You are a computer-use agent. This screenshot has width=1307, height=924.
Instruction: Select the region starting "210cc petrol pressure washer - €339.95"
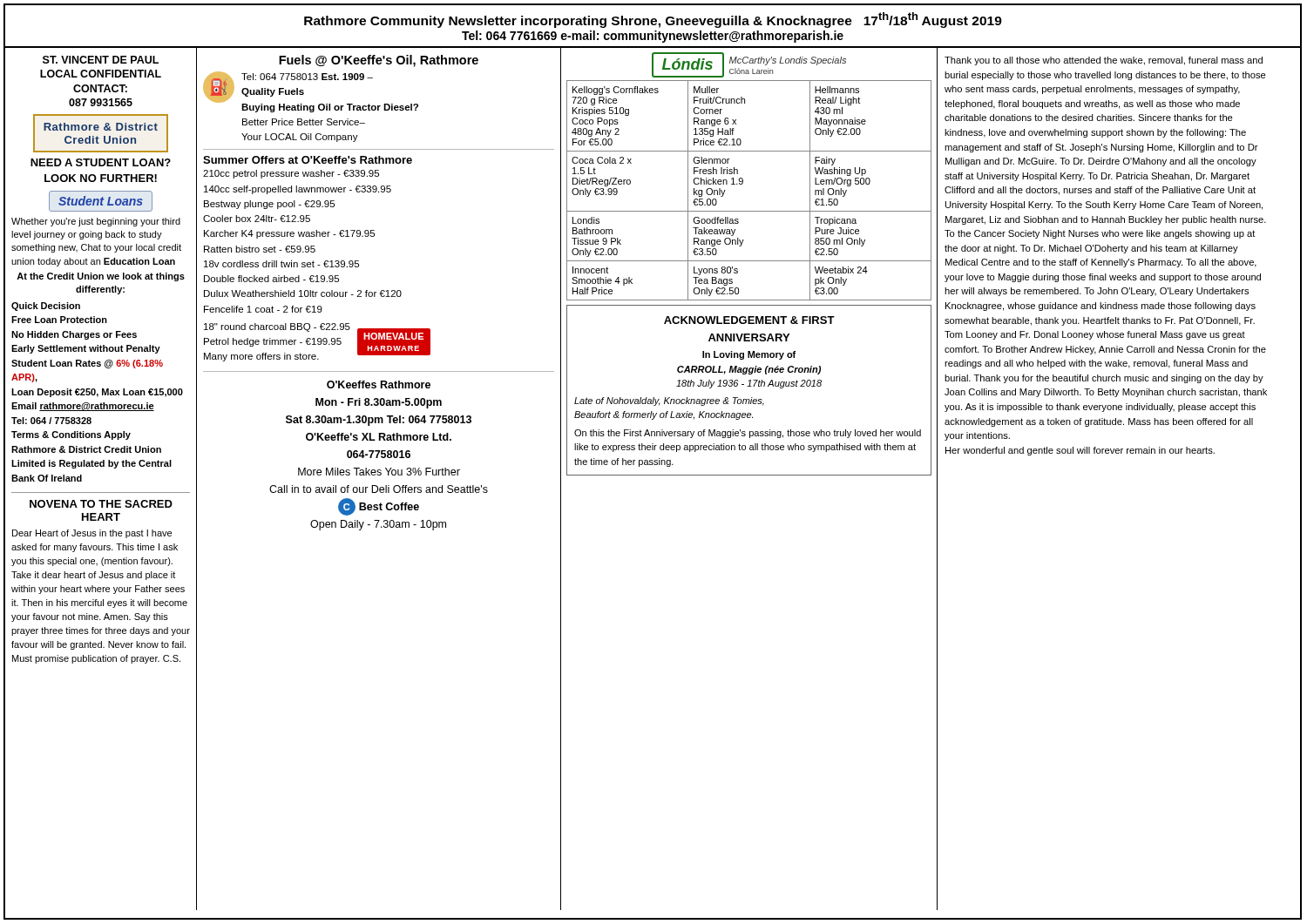[x=302, y=241]
